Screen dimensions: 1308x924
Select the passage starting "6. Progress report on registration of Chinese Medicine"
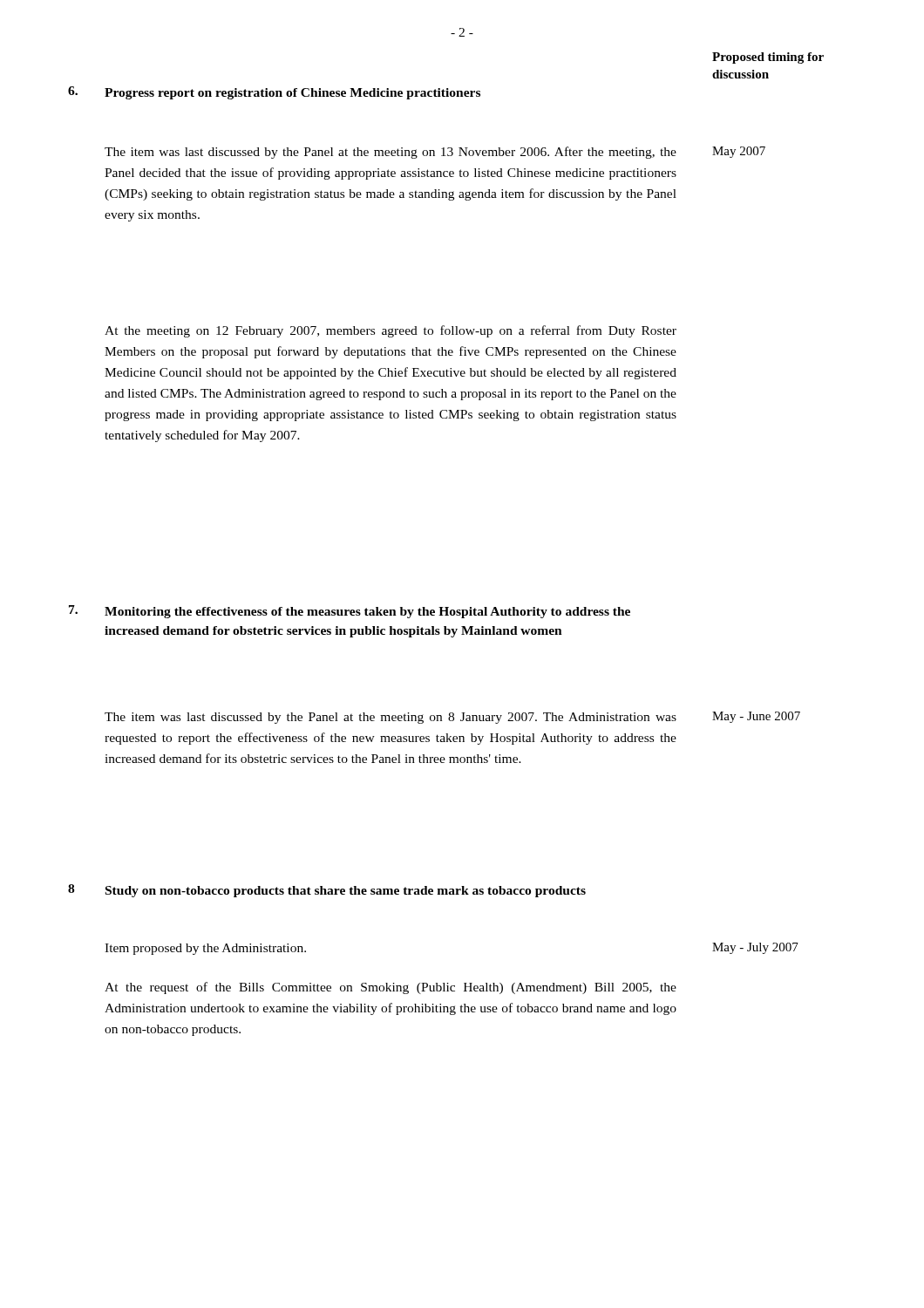(274, 92)
